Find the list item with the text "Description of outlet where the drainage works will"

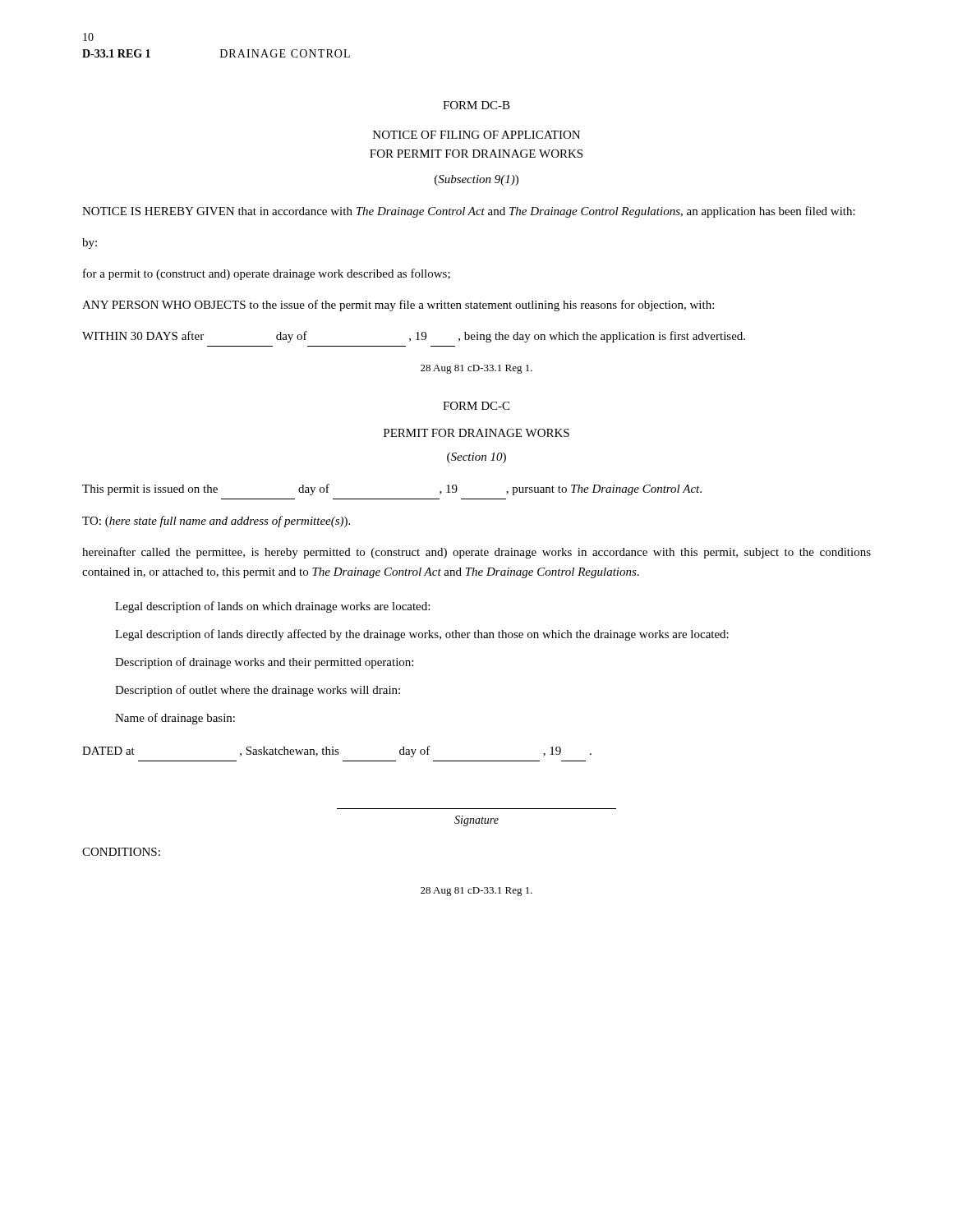coord(258,690)
